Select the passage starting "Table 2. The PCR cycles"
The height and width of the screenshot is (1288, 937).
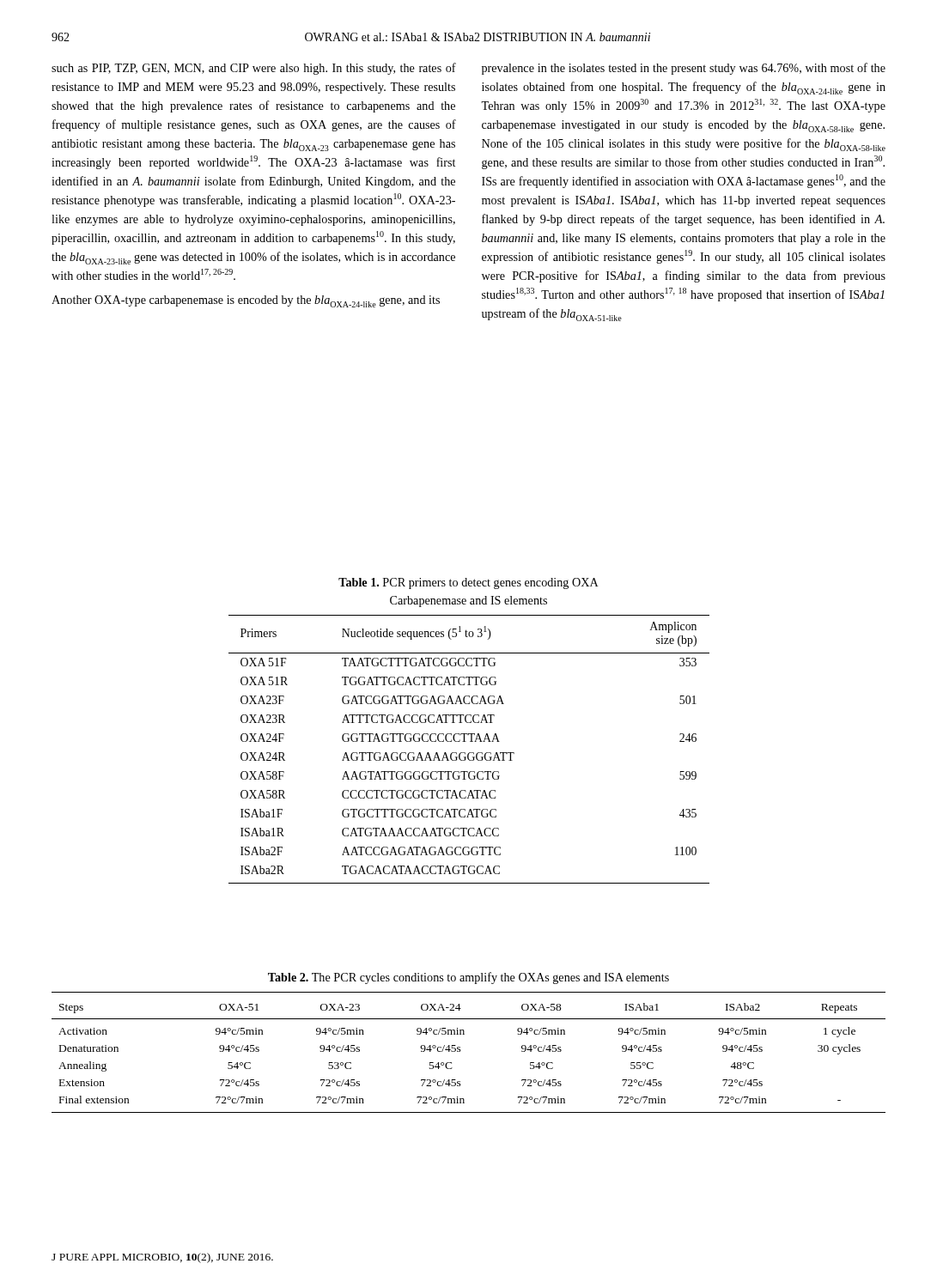tap(468, 977)
